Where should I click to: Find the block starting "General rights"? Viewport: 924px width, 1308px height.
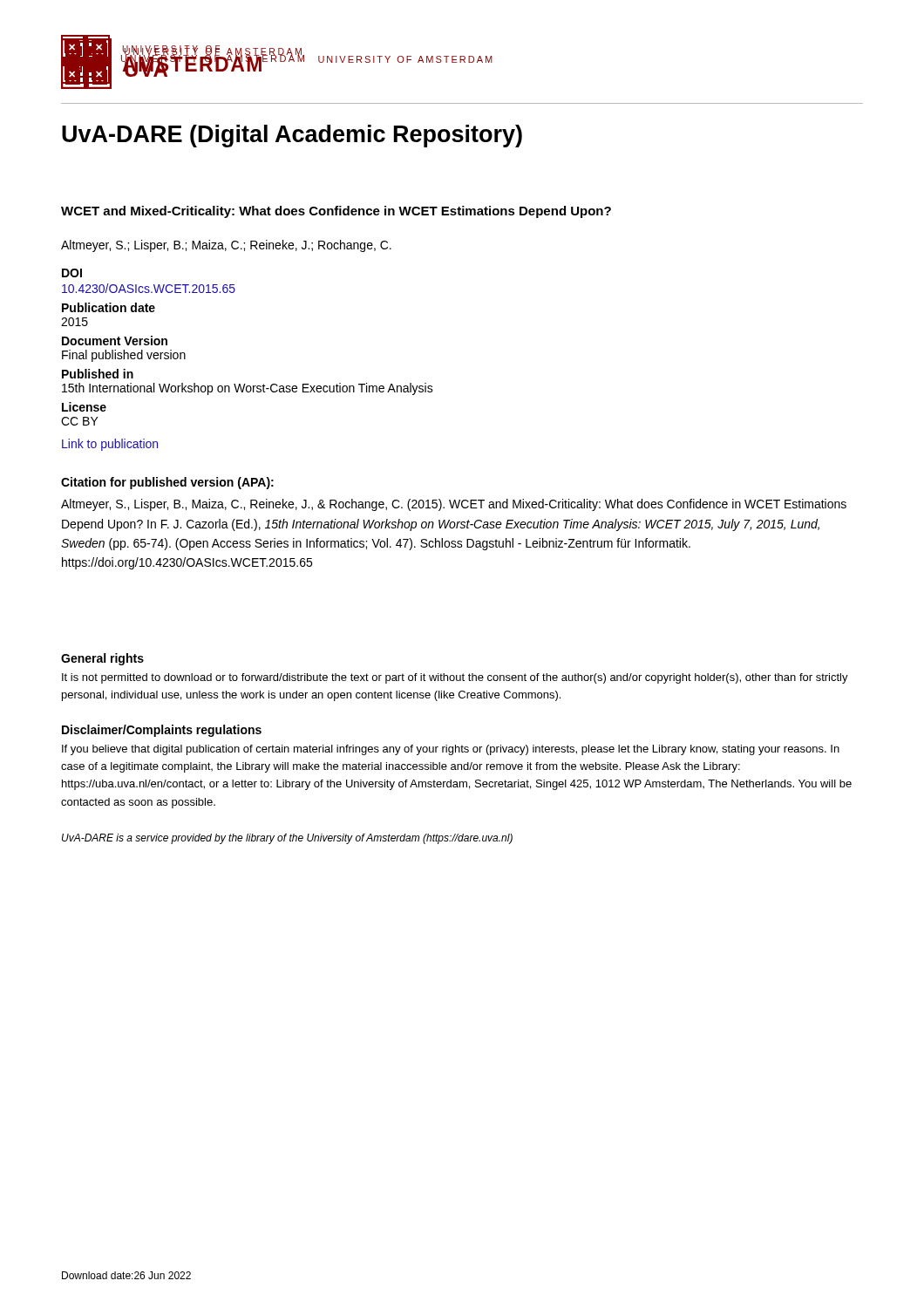102,658
